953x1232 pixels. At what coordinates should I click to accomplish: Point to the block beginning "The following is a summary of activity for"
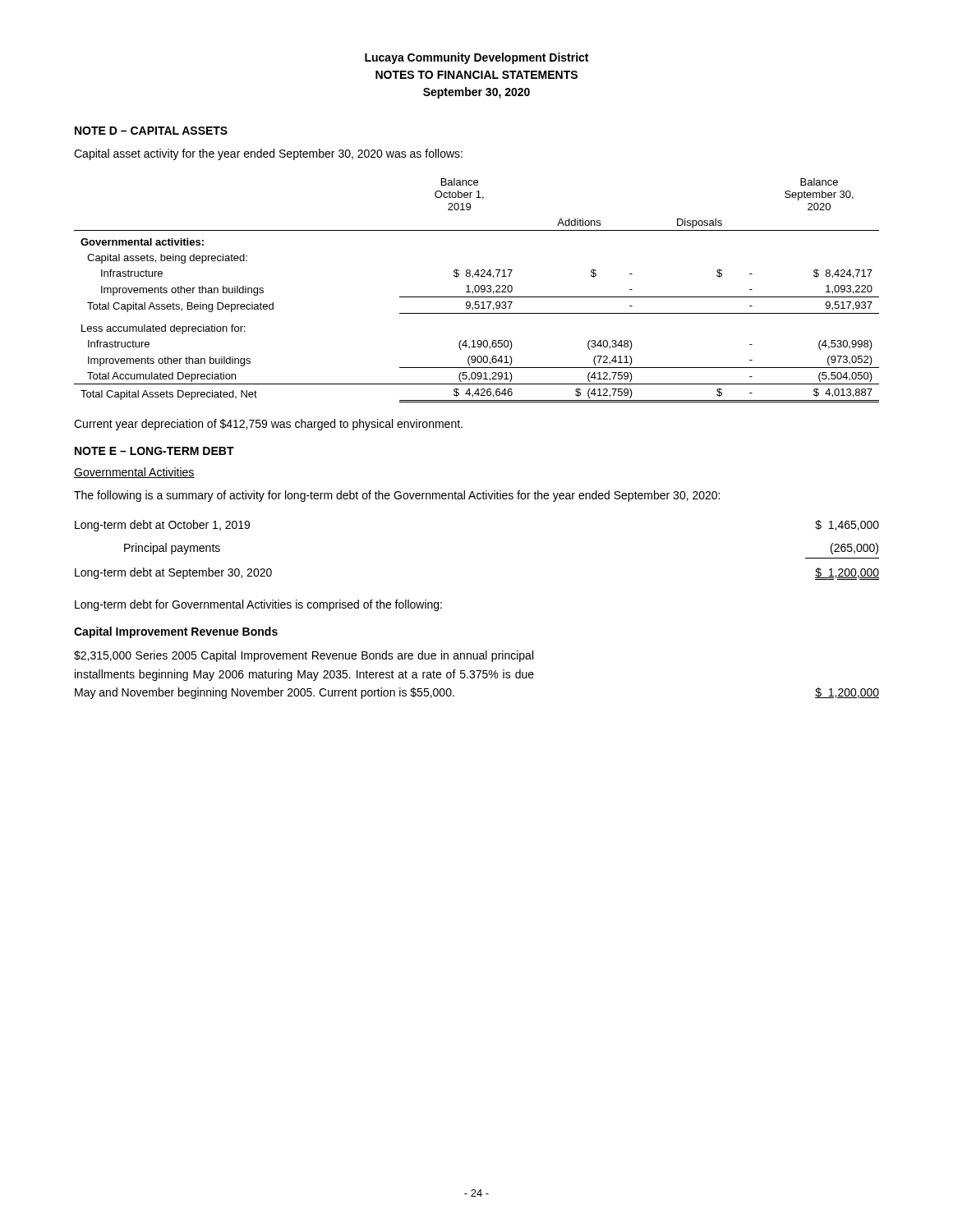[397, 495]
